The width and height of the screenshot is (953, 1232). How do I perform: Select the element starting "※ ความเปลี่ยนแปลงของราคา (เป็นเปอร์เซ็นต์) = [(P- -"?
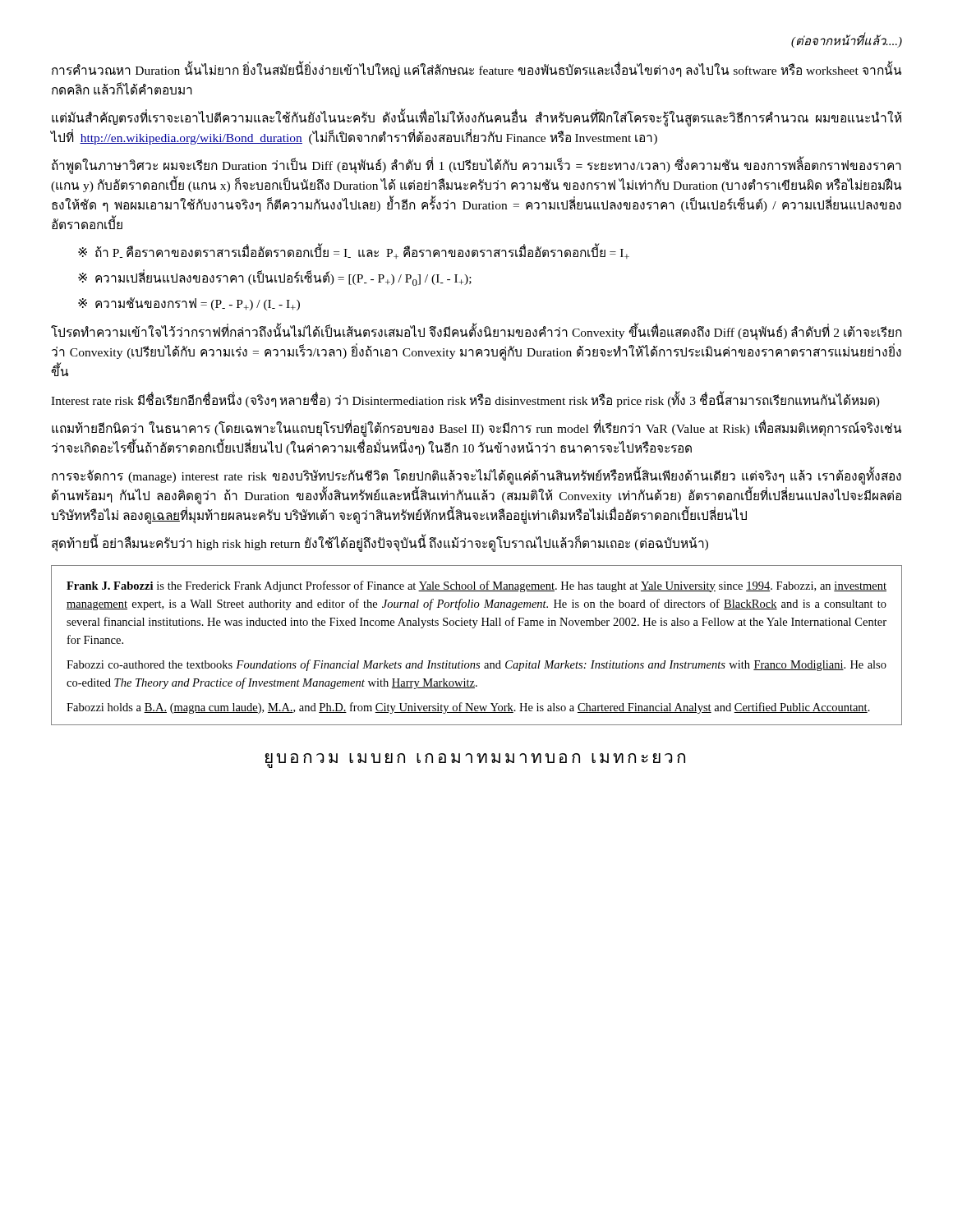point(275,280)
